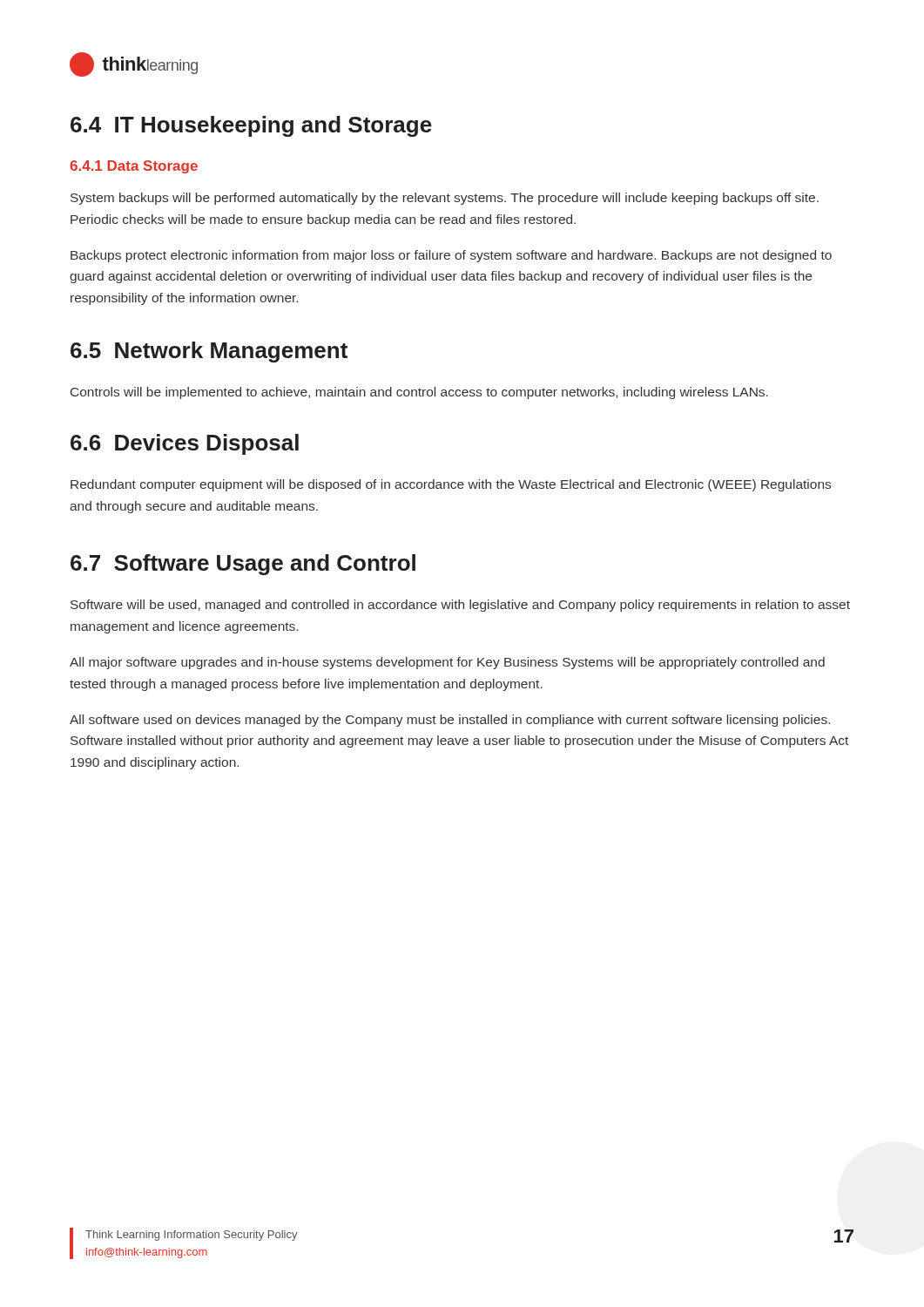924x1307 pixels.
Task: Point to the text starting "Controls will be implemented to achieve, maintain"
Action: 419,392
